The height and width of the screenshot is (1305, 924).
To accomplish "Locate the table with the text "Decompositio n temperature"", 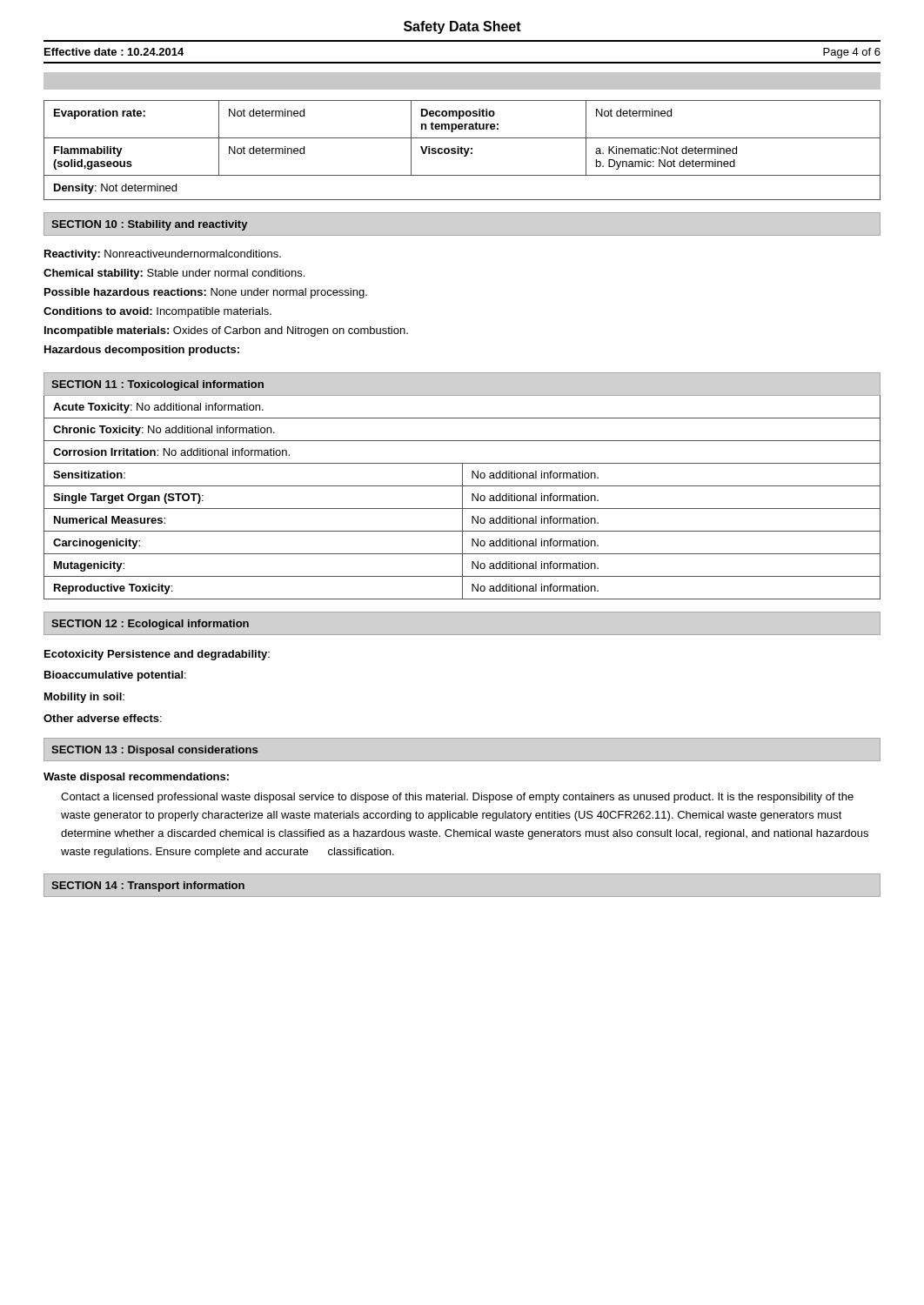I will pyautogui.click(x=462, y=150).
